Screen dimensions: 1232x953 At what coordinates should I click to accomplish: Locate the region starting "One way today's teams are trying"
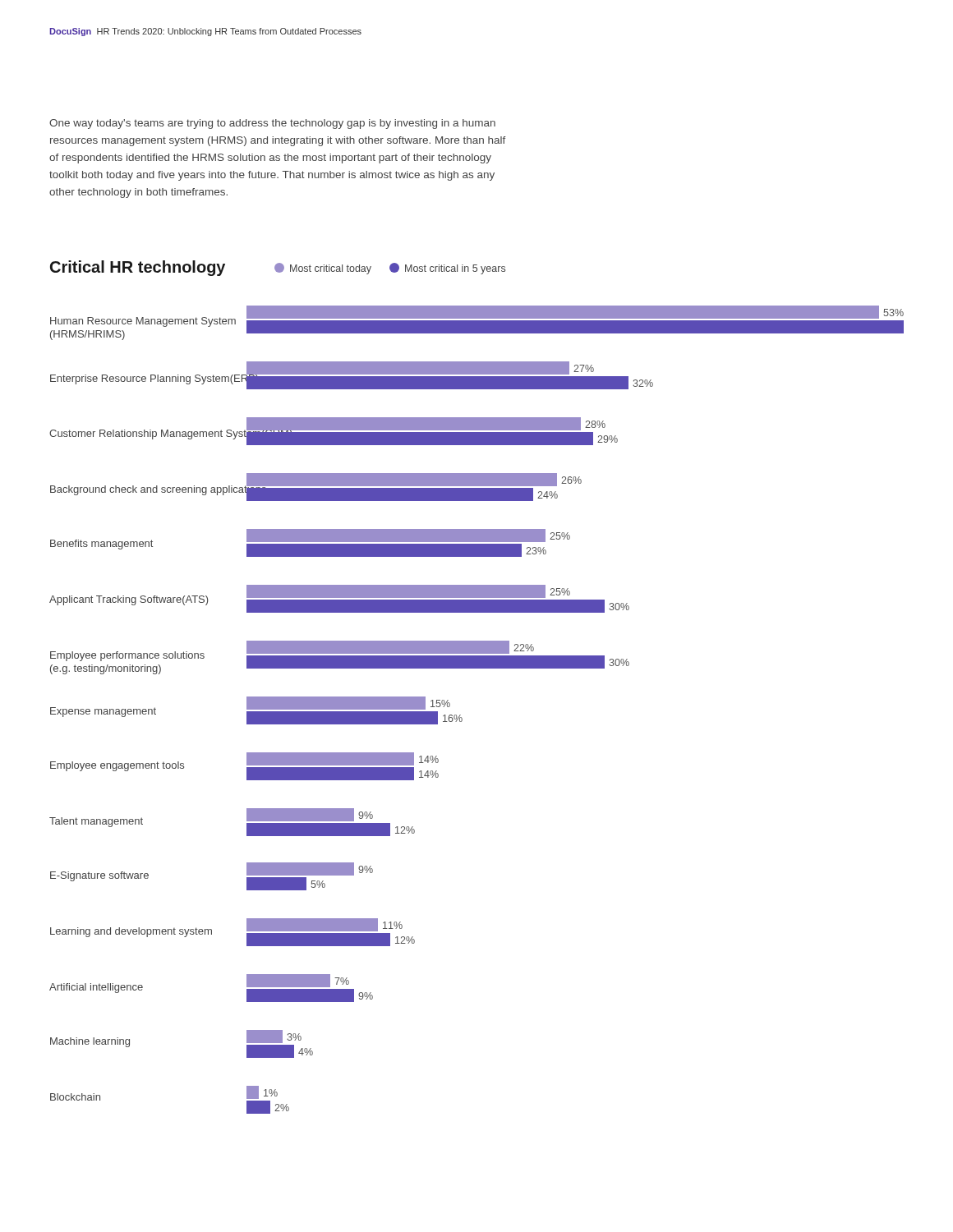click(277, 157)
